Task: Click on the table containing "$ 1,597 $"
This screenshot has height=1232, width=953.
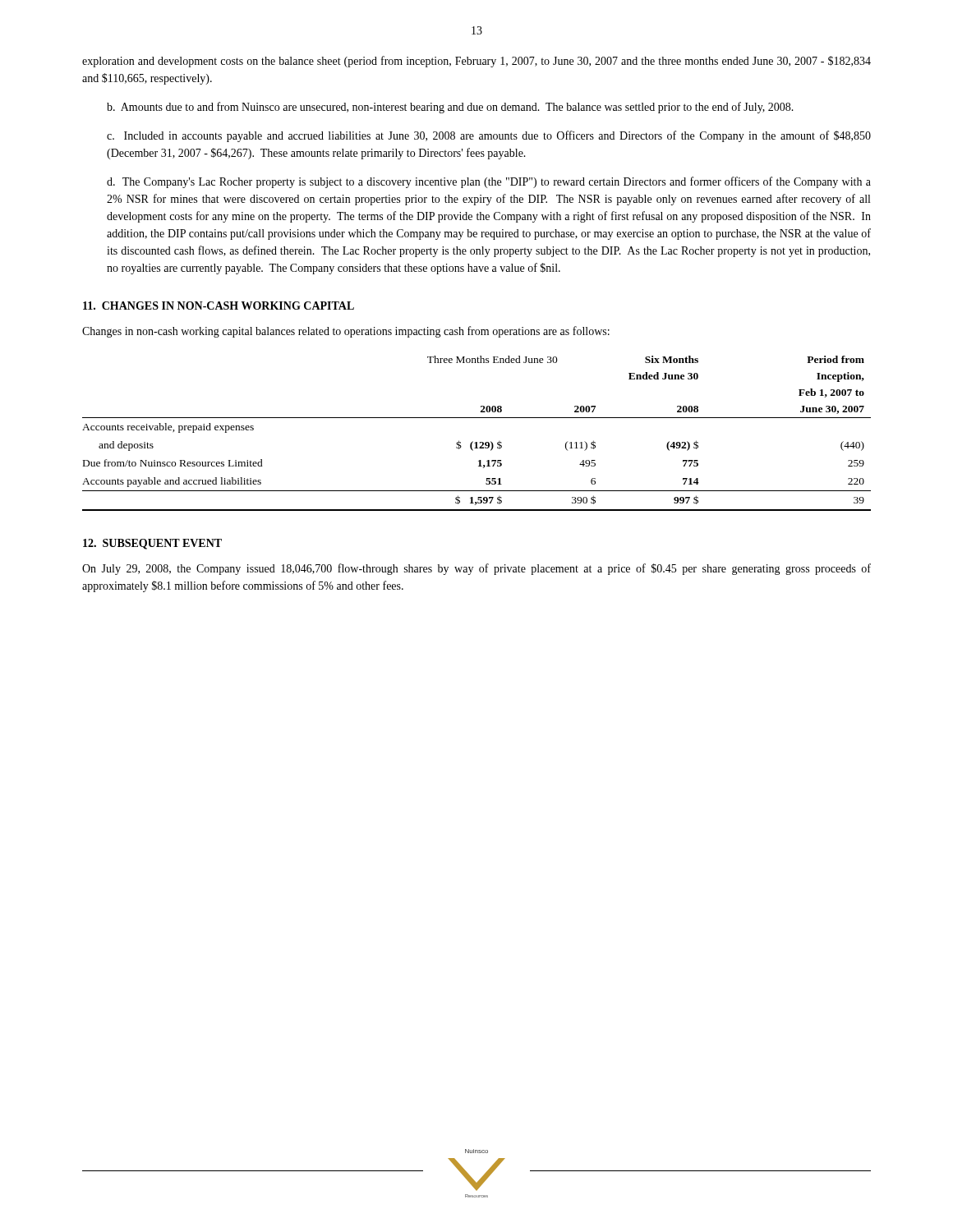Action: coord(476,431)
